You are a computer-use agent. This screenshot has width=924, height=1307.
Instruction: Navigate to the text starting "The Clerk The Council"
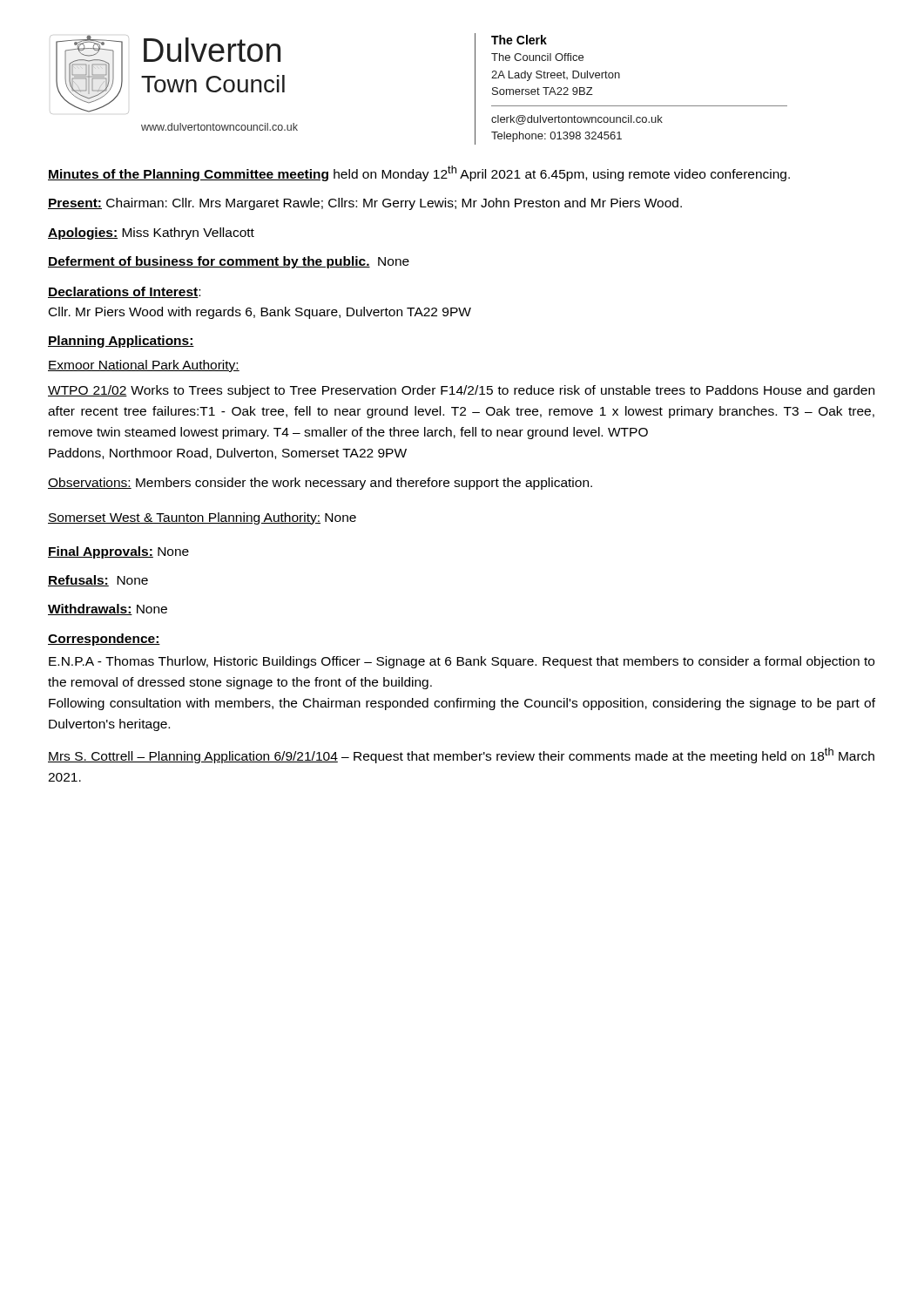[519, 40]
